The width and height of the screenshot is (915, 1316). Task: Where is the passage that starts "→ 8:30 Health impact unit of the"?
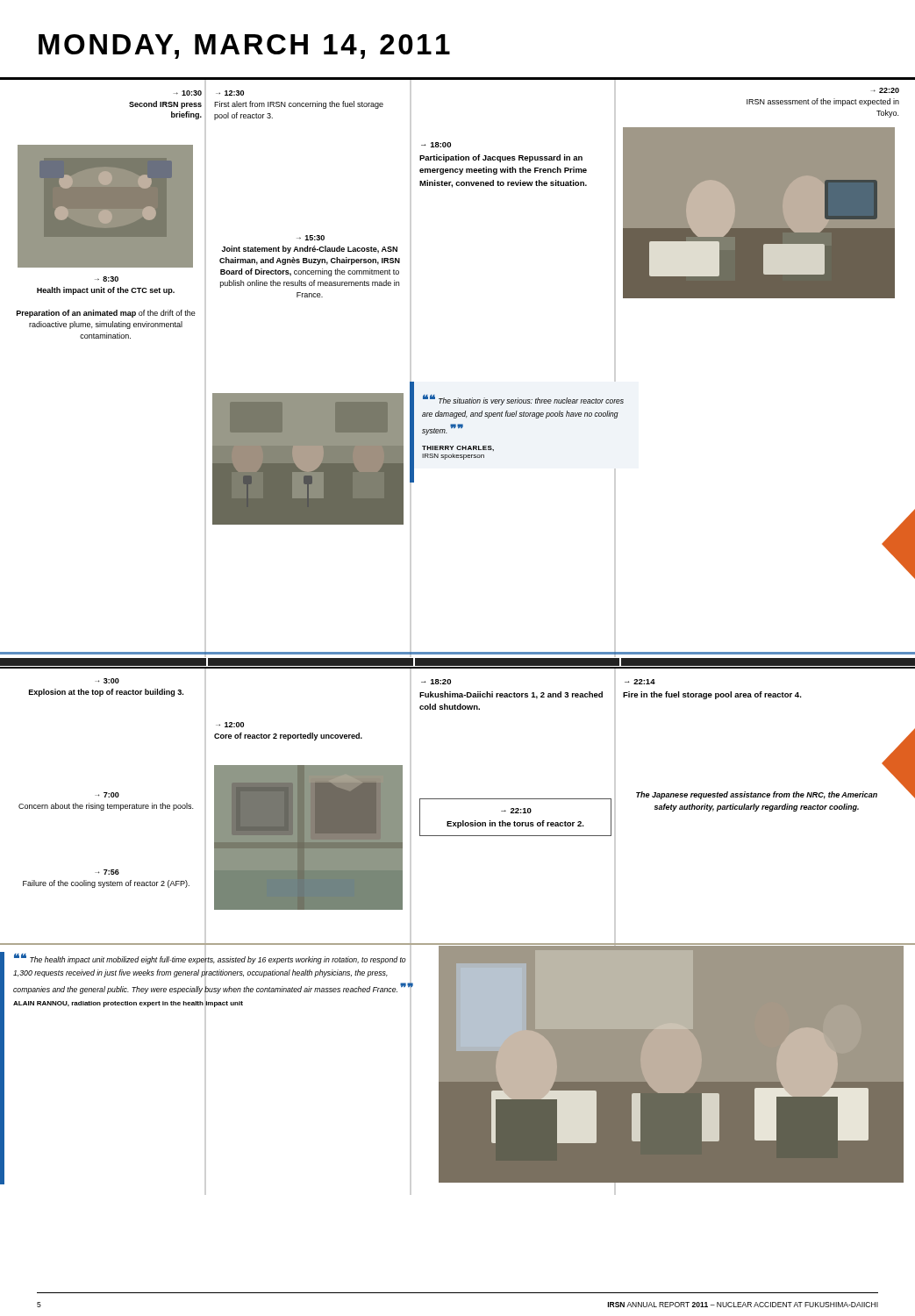[106, 308]
